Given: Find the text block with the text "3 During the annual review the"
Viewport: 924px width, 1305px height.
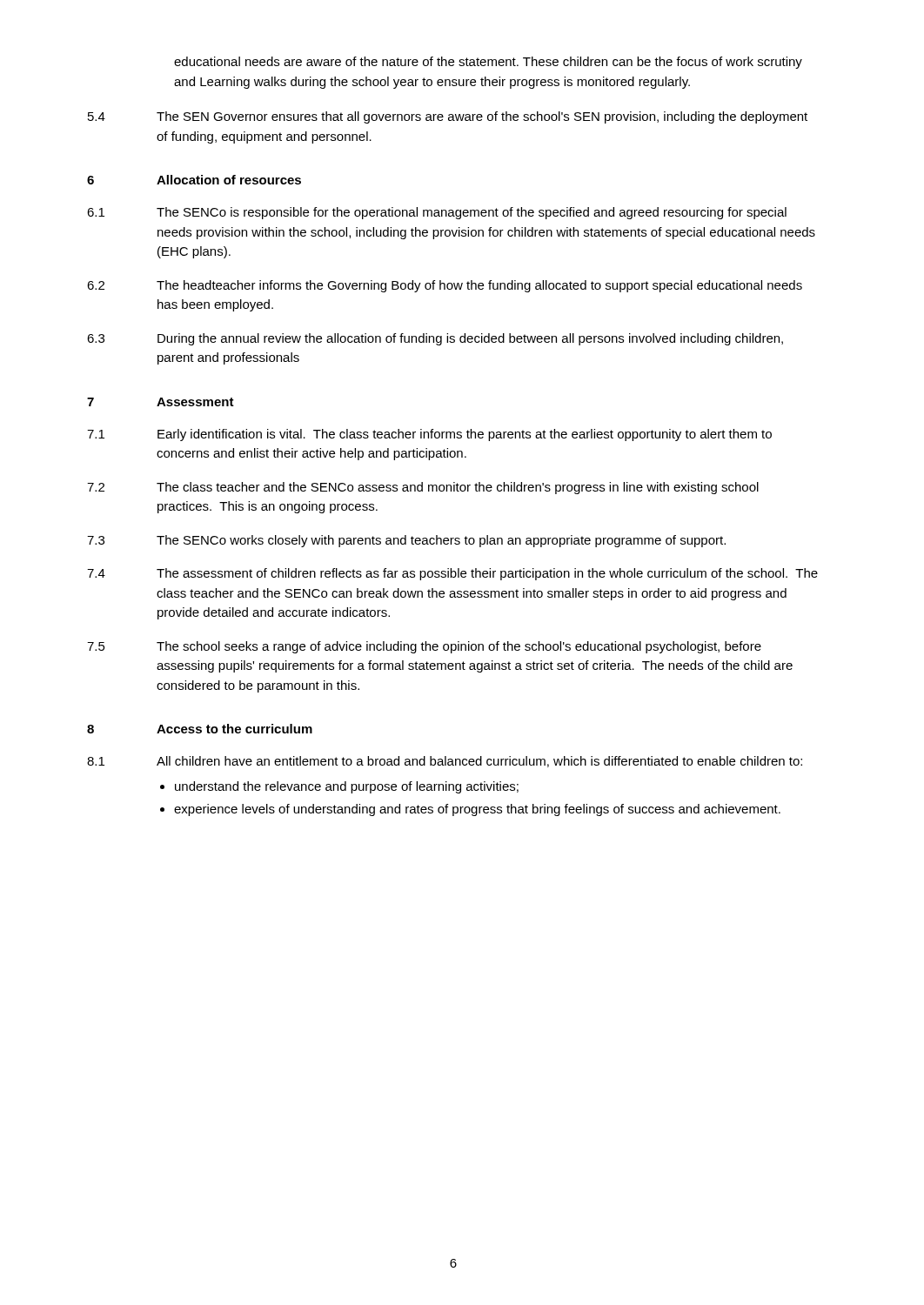Looking at the screenshot, I should click(453, 348).
